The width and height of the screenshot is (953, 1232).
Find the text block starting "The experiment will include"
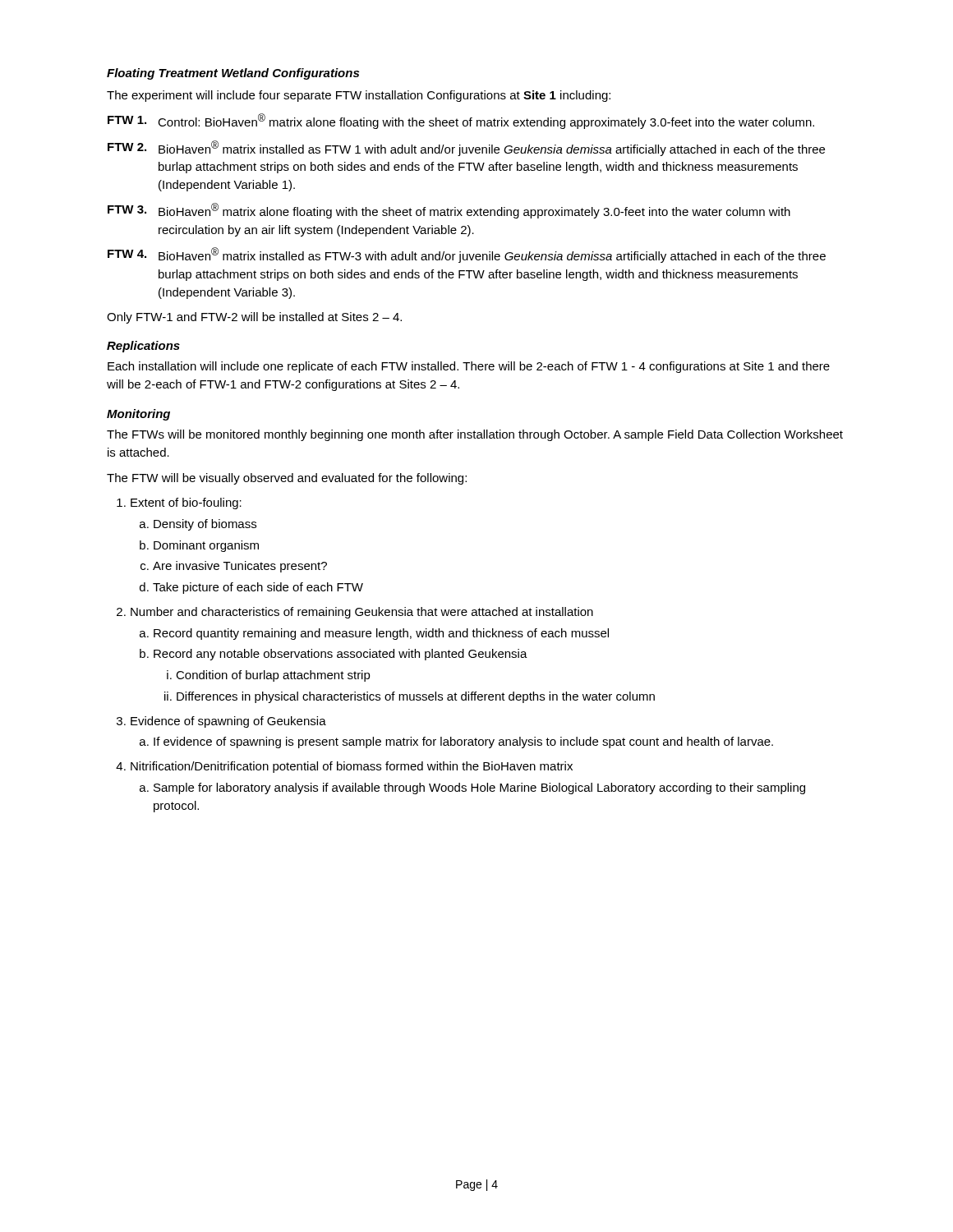[359, 95]
